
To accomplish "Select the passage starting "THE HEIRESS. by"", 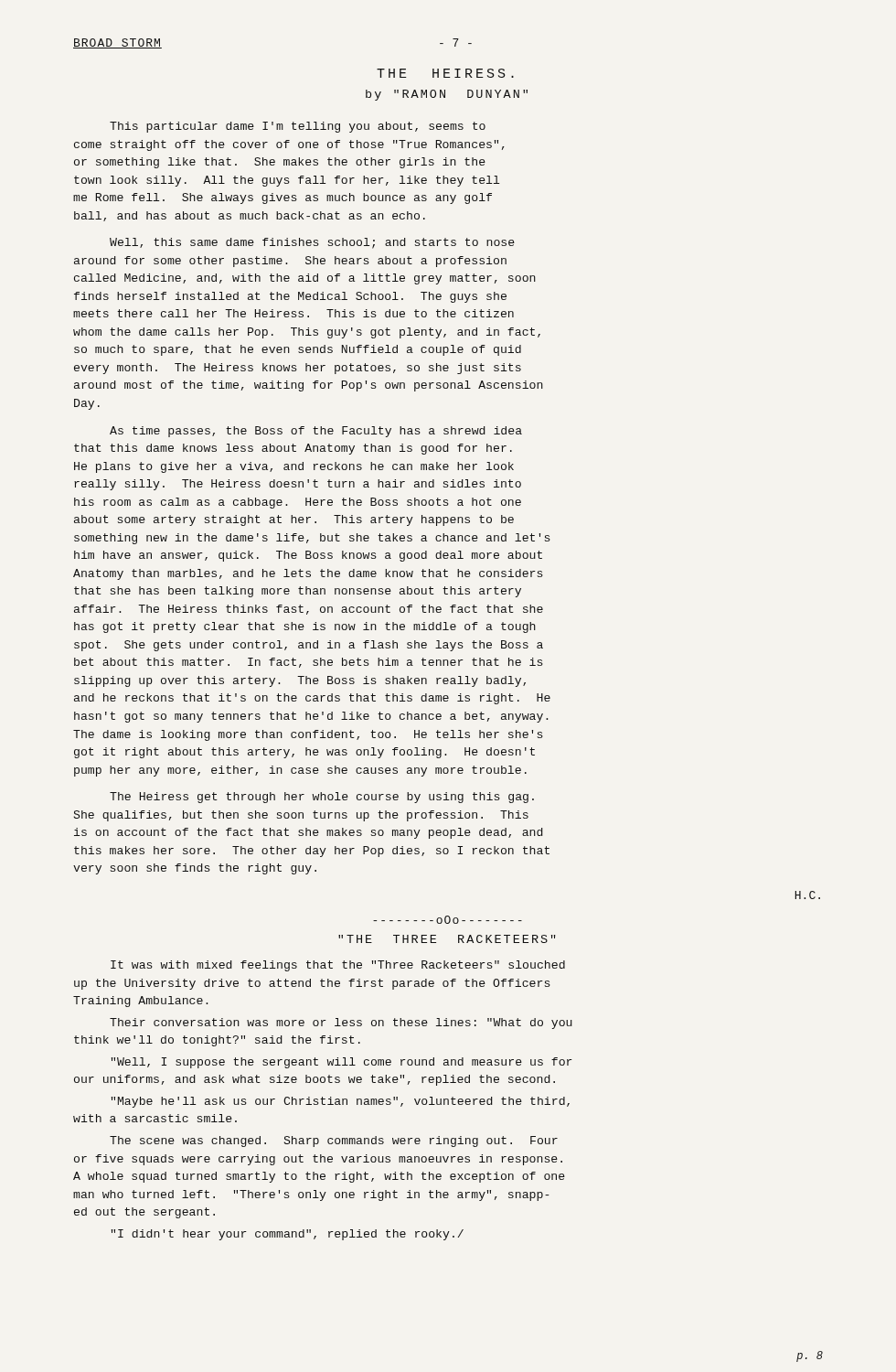I will click(x=448, y=84).
